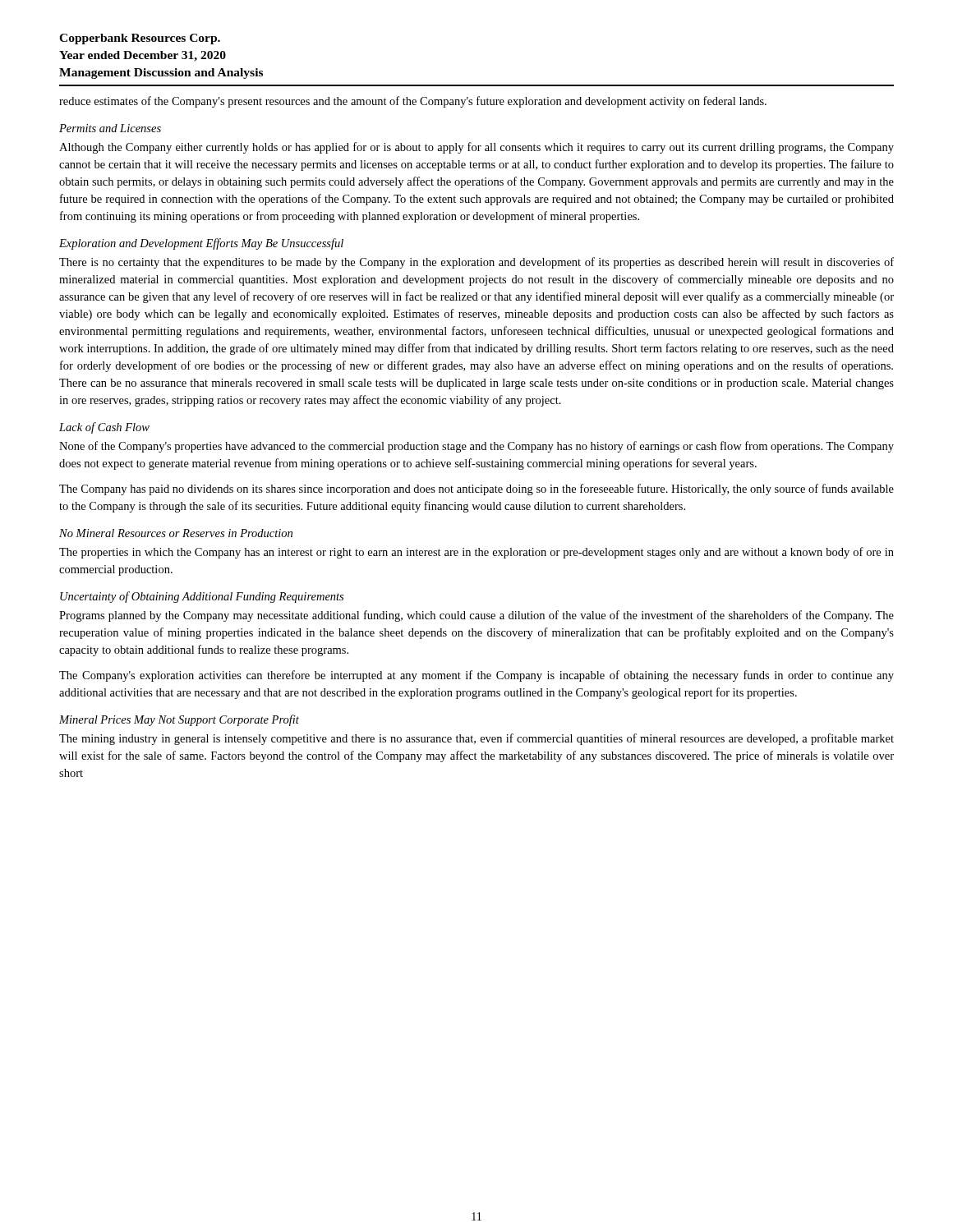Where is the passage that starts "None of the Company's"?

[x=476, y=455]
